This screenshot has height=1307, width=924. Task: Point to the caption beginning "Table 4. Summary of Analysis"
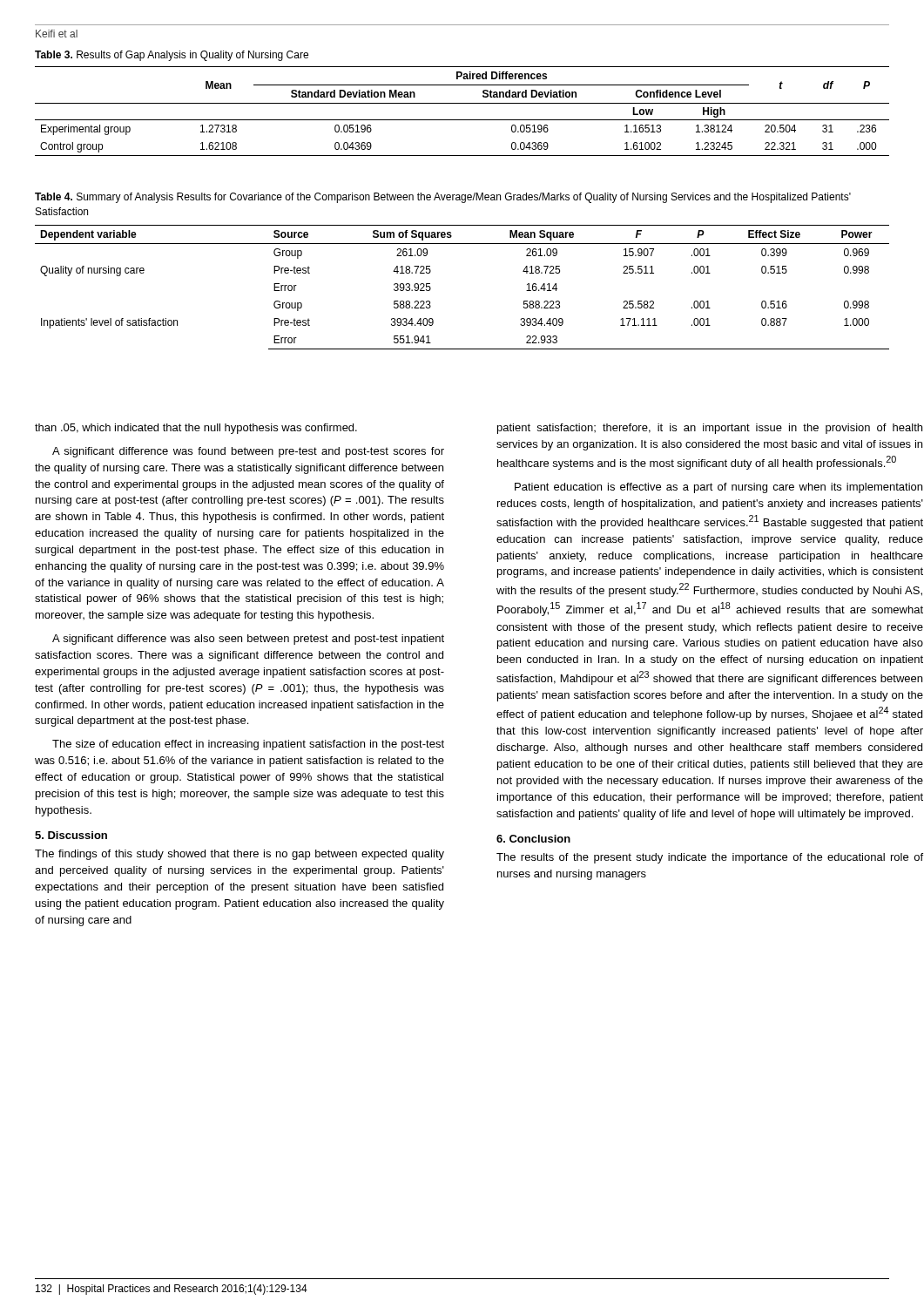[443, 204]
